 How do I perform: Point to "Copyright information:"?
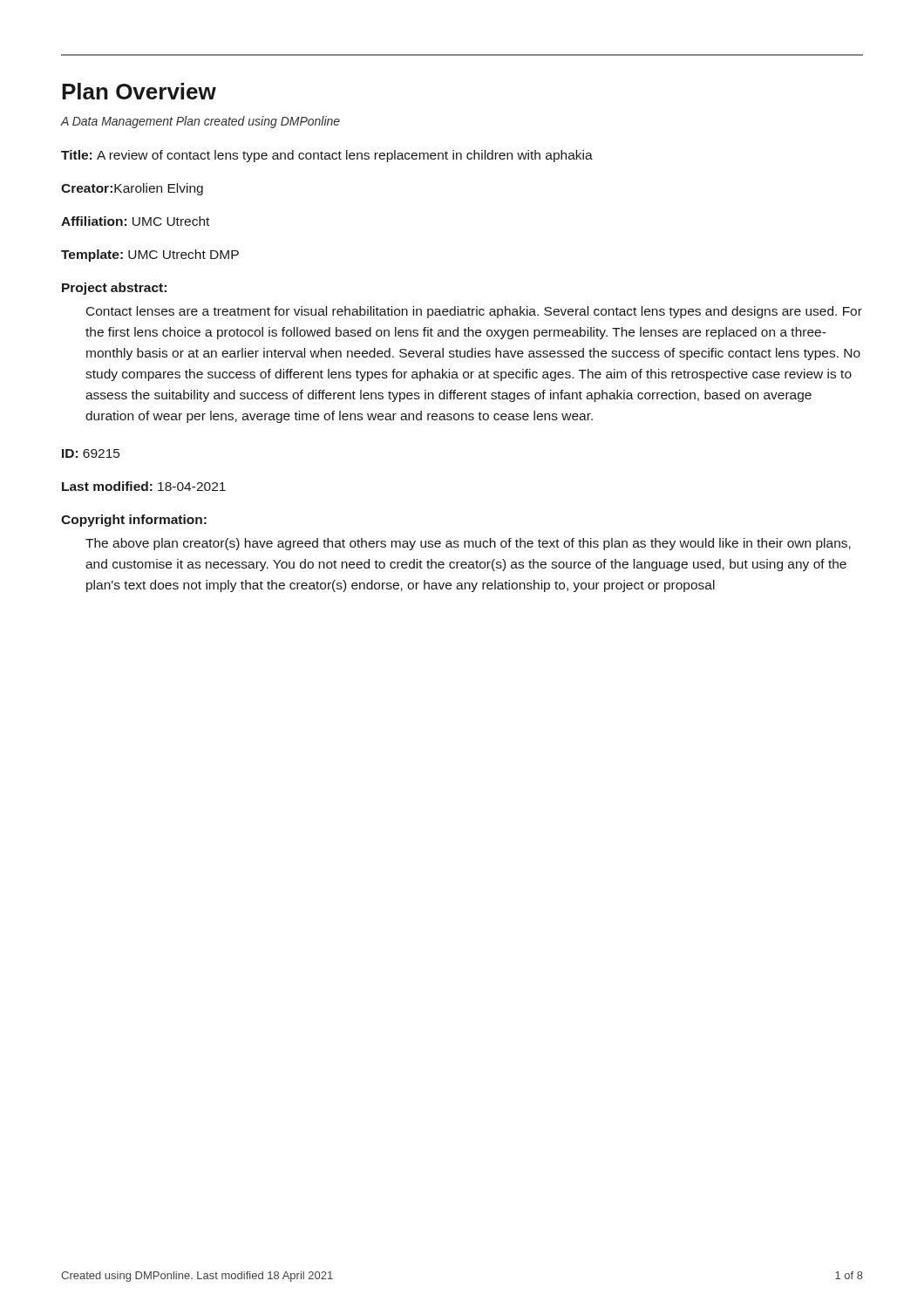click(x=134, y=519)
